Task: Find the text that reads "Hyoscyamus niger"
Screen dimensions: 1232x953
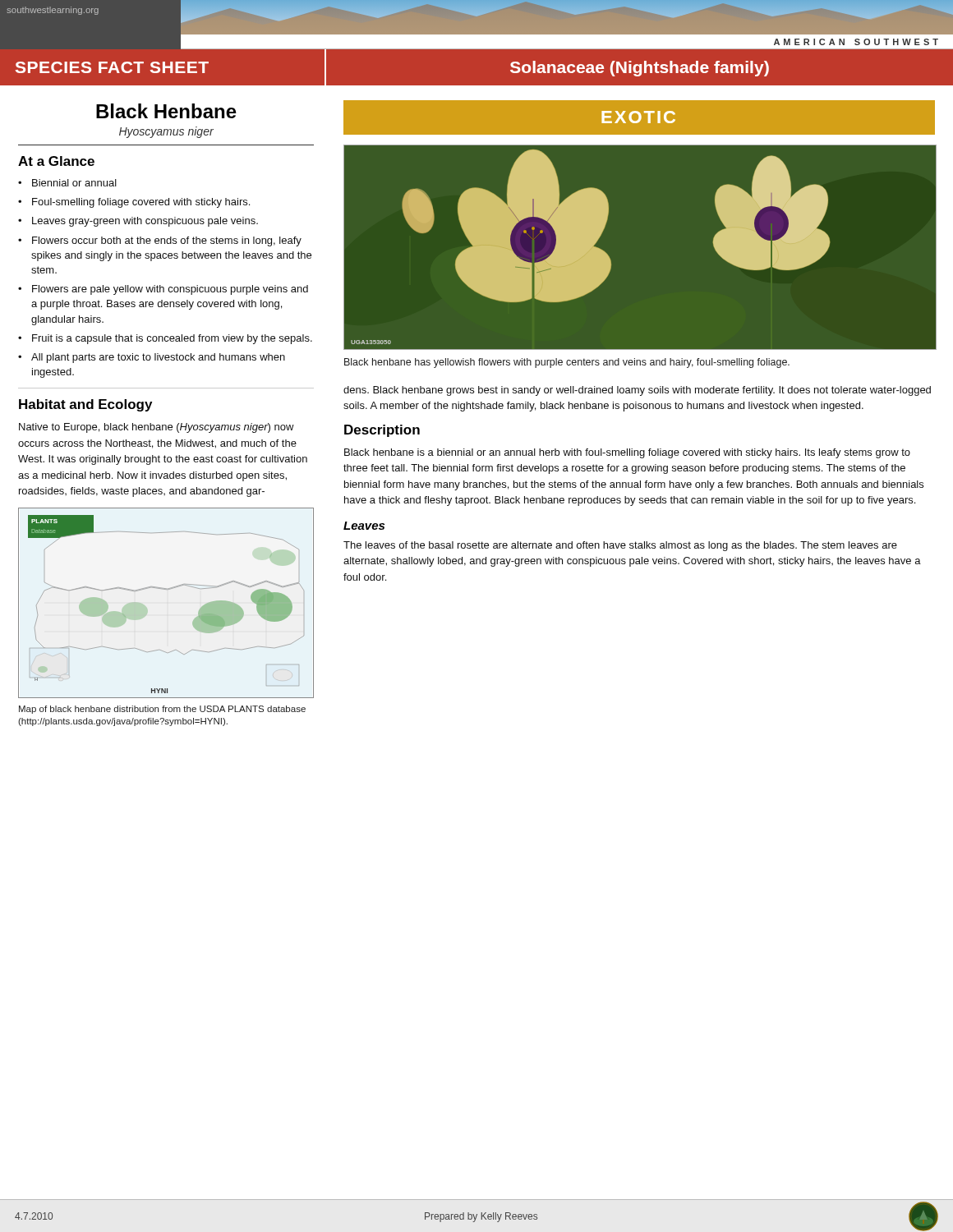Action: pos(166,131)
